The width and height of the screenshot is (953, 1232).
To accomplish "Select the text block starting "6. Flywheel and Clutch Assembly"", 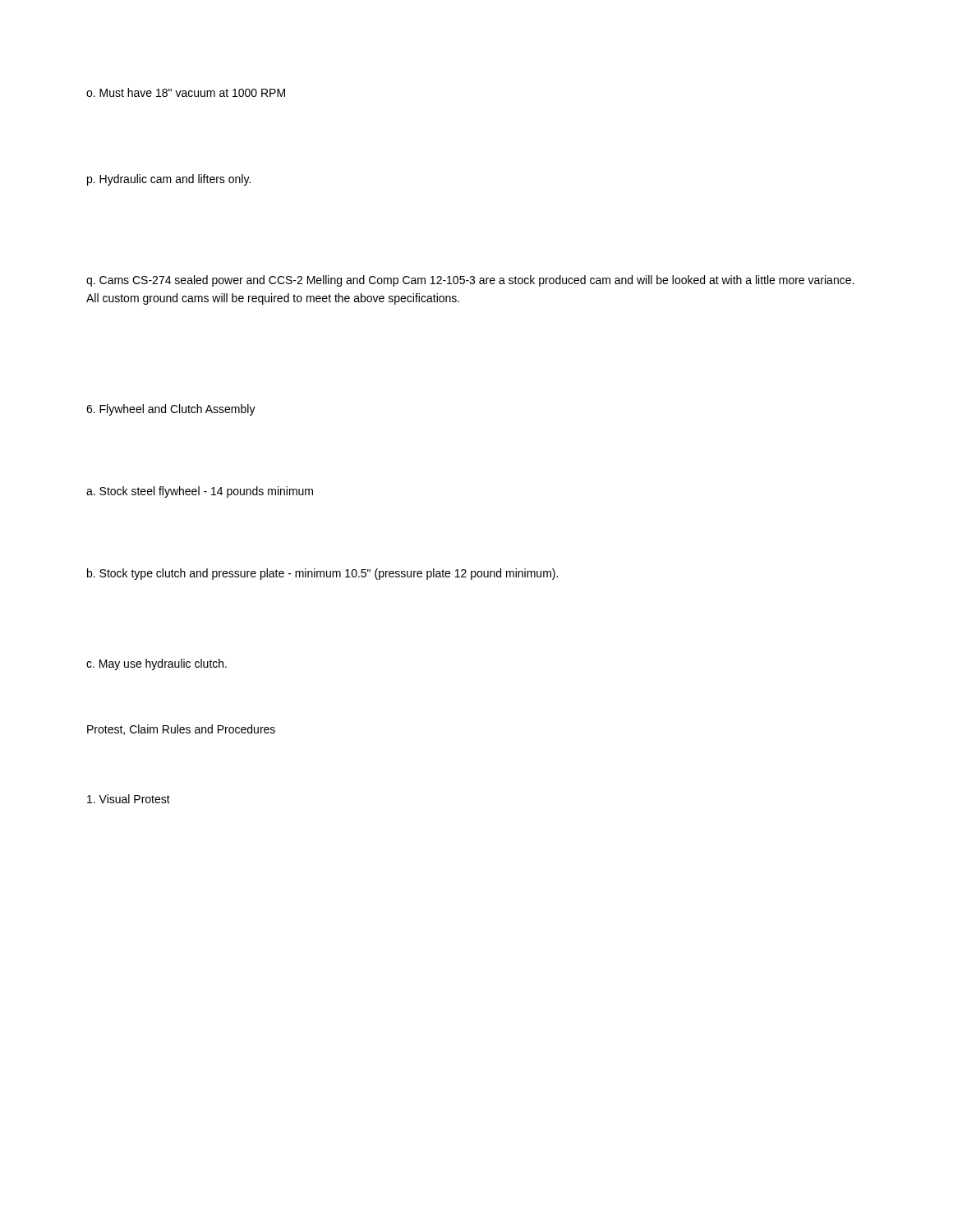I will pos(171,409).
